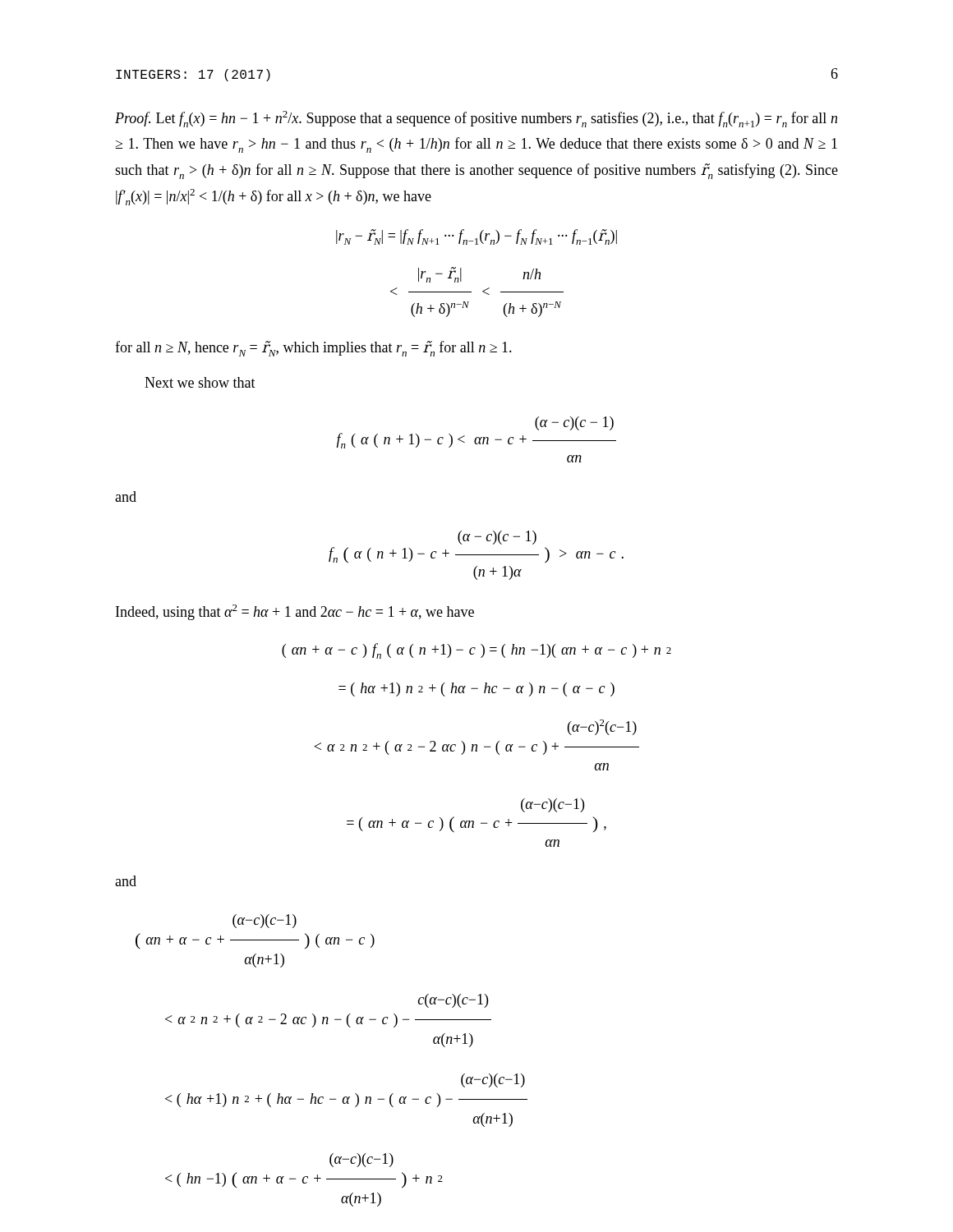Point to the element starting "Proof. Let fn(x) ="

point(476,158)
